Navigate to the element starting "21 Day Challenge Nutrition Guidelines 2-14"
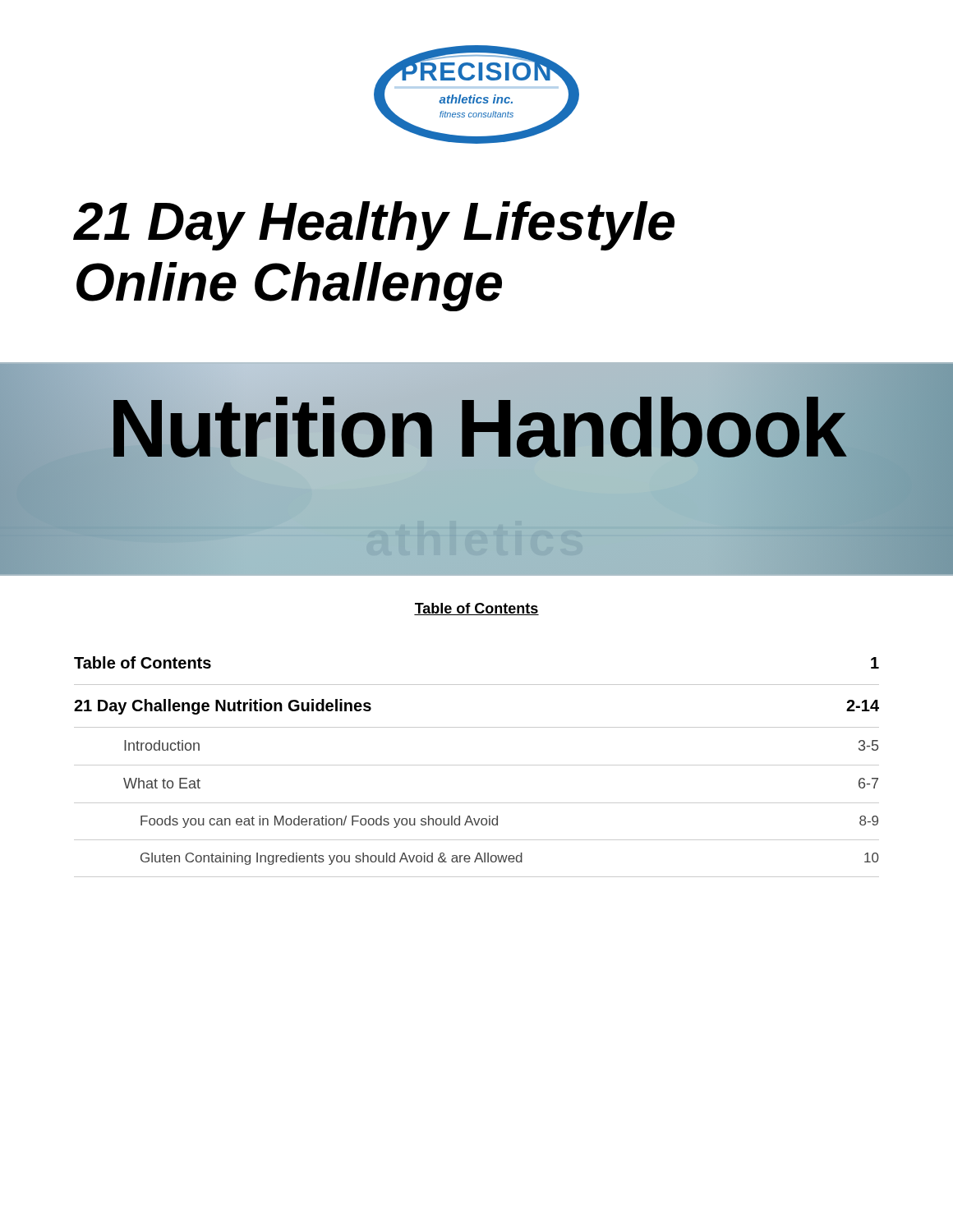This screenshot has width=953, height=1232. [221, 707]
